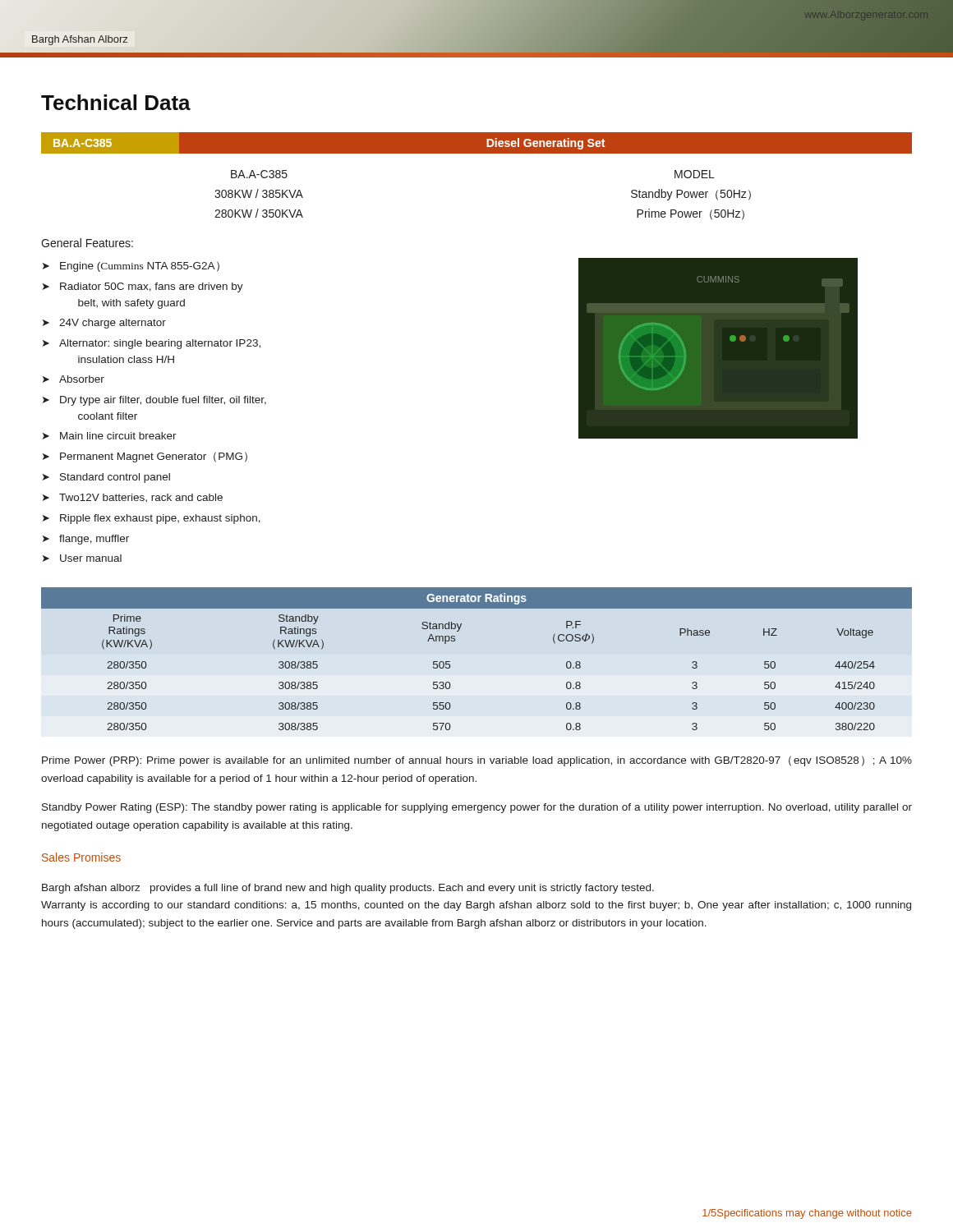This screenshot has width=953, height=1232.
Task: Select the section header with the text "Sales Promises"
Action: [x=81, y=857]
